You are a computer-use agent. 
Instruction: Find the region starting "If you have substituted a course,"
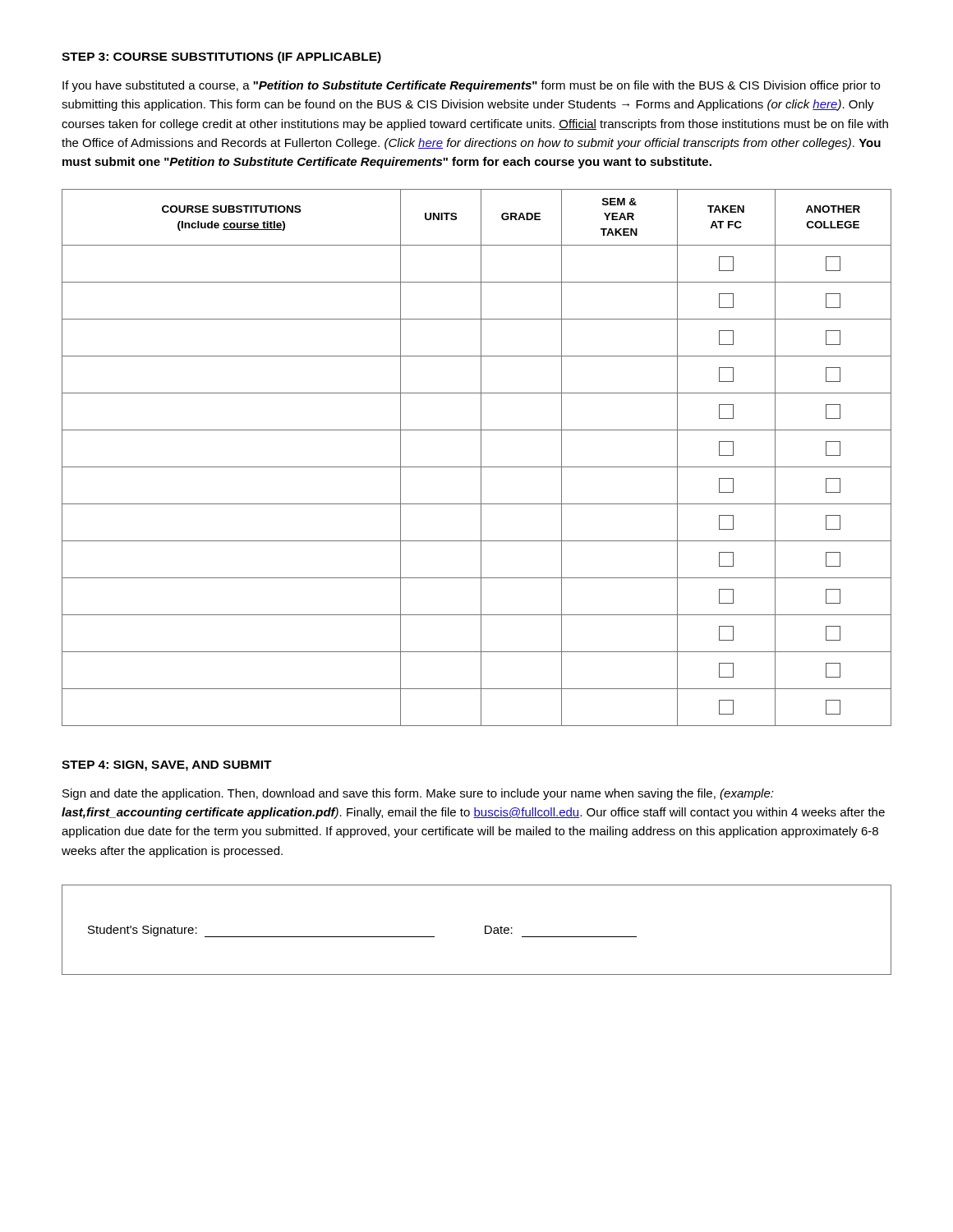(475, 123)
